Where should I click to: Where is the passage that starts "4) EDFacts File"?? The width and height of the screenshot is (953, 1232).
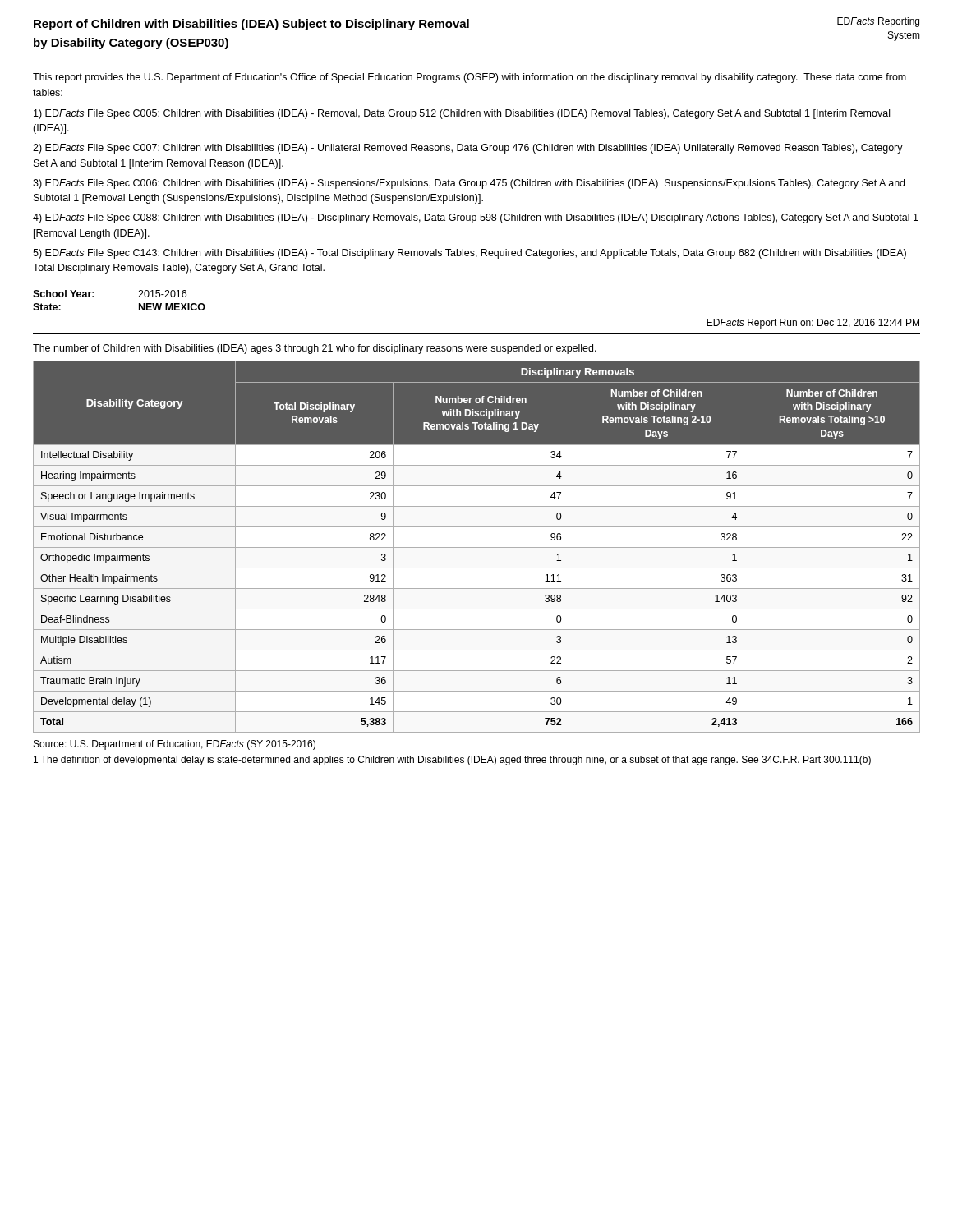pos(476,225)
